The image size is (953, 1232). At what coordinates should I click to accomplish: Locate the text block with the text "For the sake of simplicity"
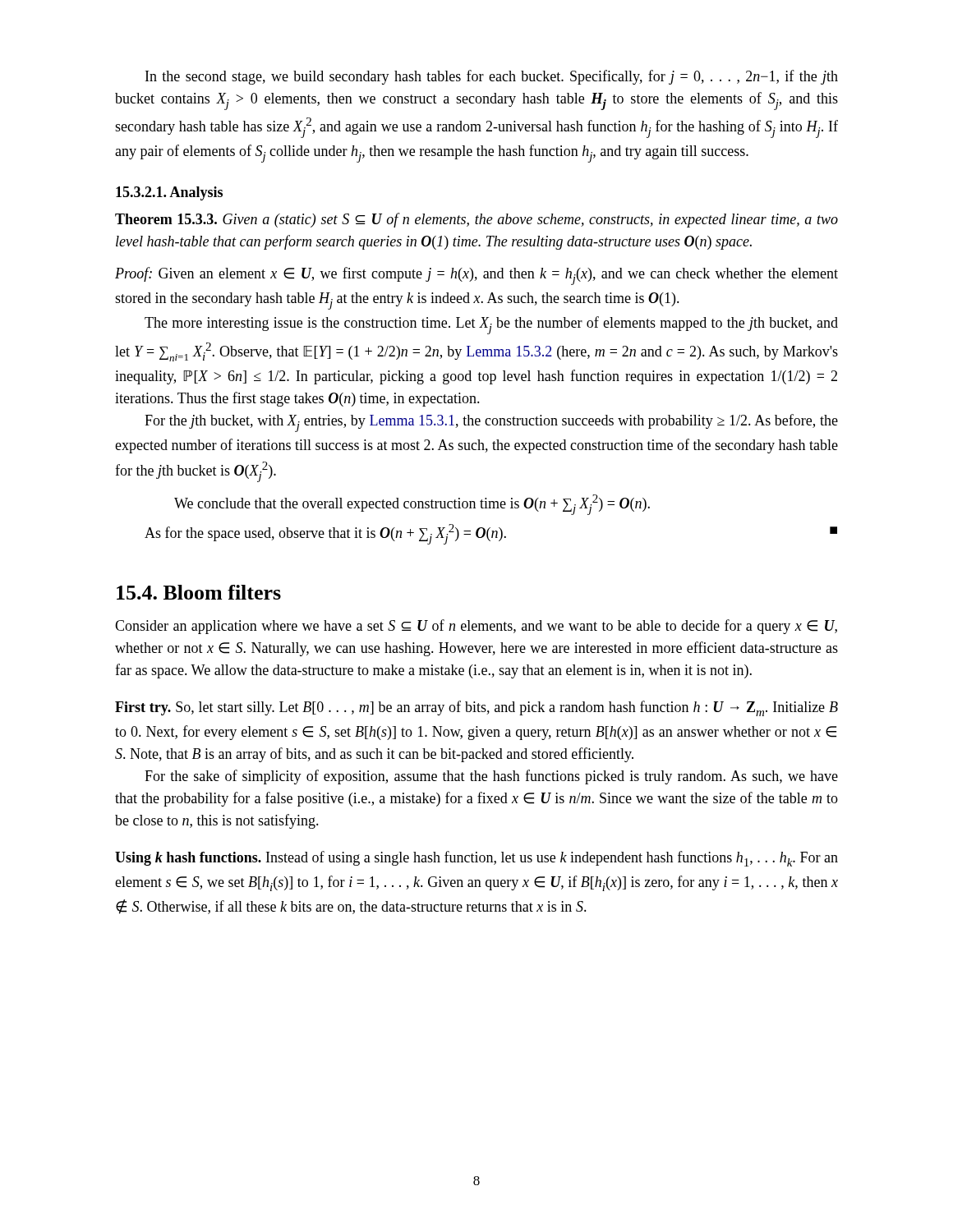[476, 799]
